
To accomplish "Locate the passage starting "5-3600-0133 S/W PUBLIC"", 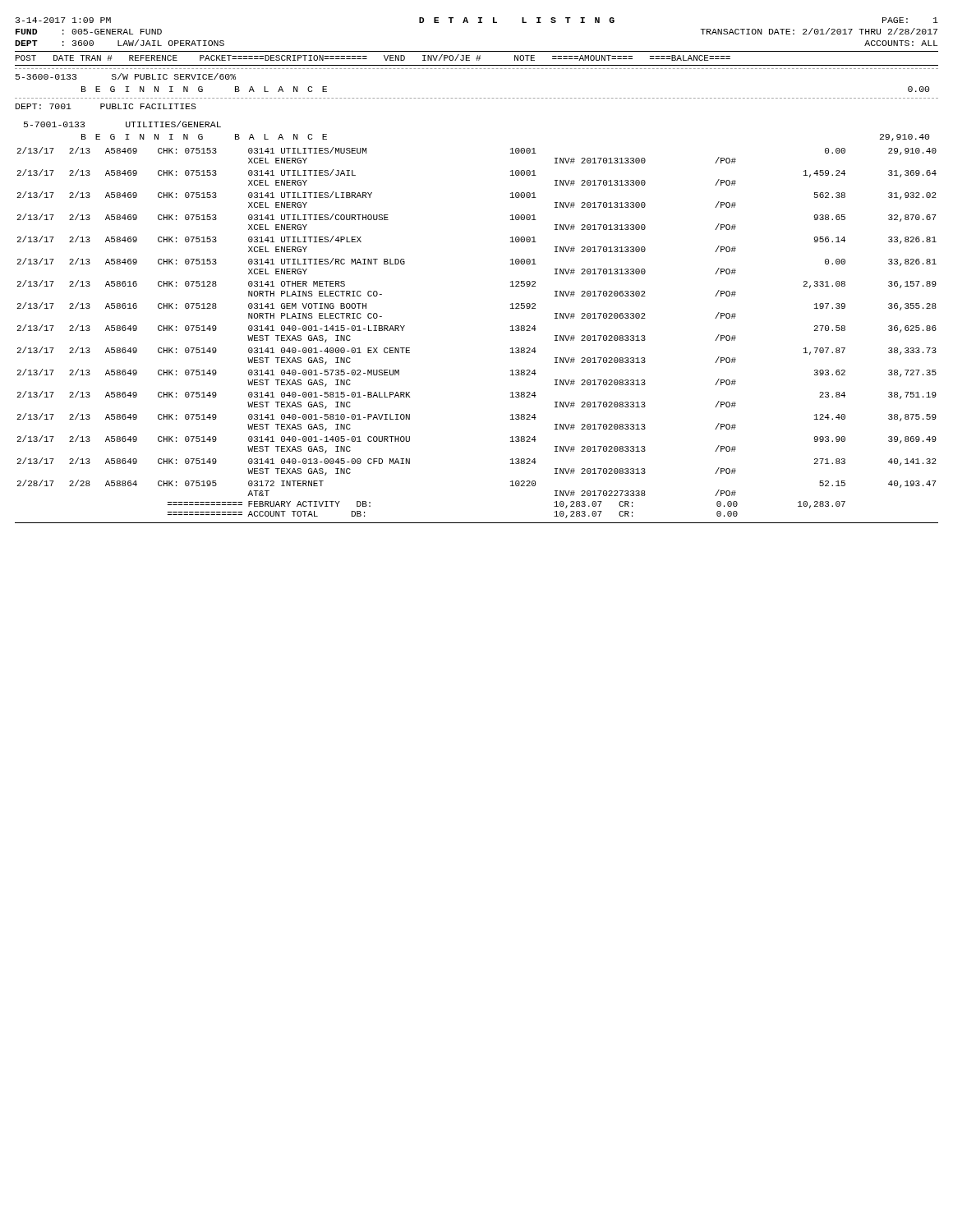I will (125, 77).
